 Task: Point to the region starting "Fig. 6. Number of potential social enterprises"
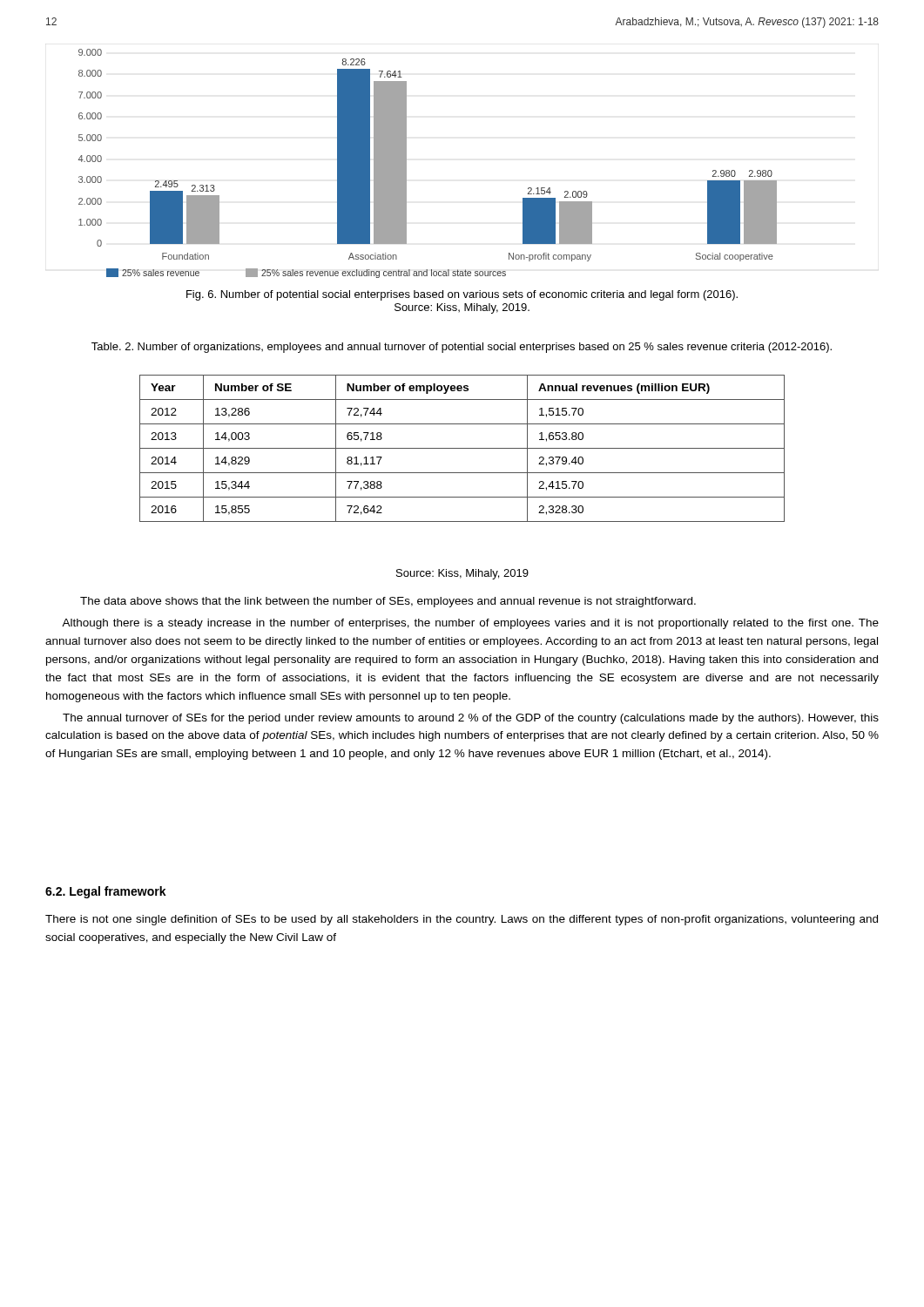coord(462,301)
